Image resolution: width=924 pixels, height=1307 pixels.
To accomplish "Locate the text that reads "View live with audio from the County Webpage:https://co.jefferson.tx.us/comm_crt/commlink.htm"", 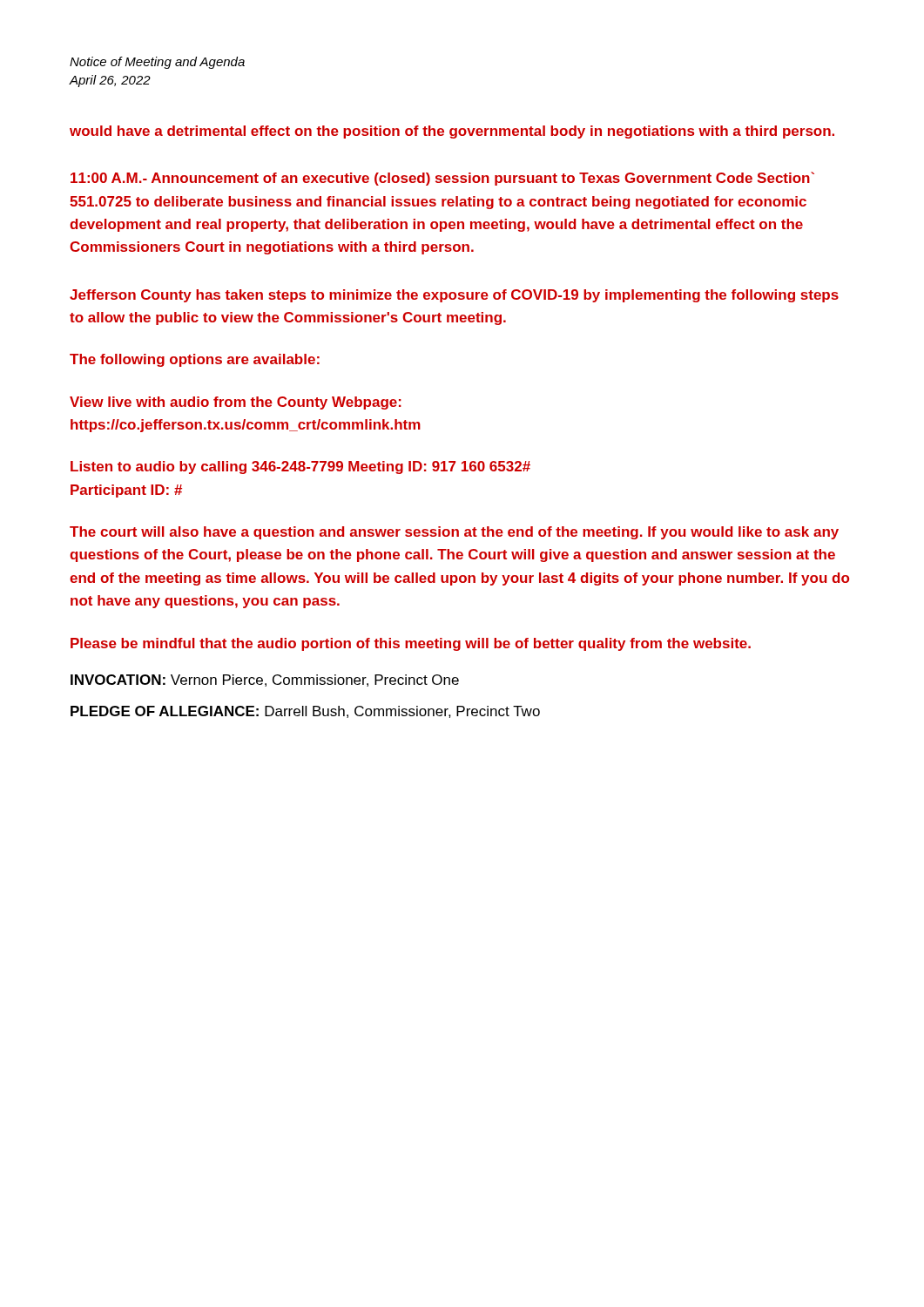I will coord(236,403).
